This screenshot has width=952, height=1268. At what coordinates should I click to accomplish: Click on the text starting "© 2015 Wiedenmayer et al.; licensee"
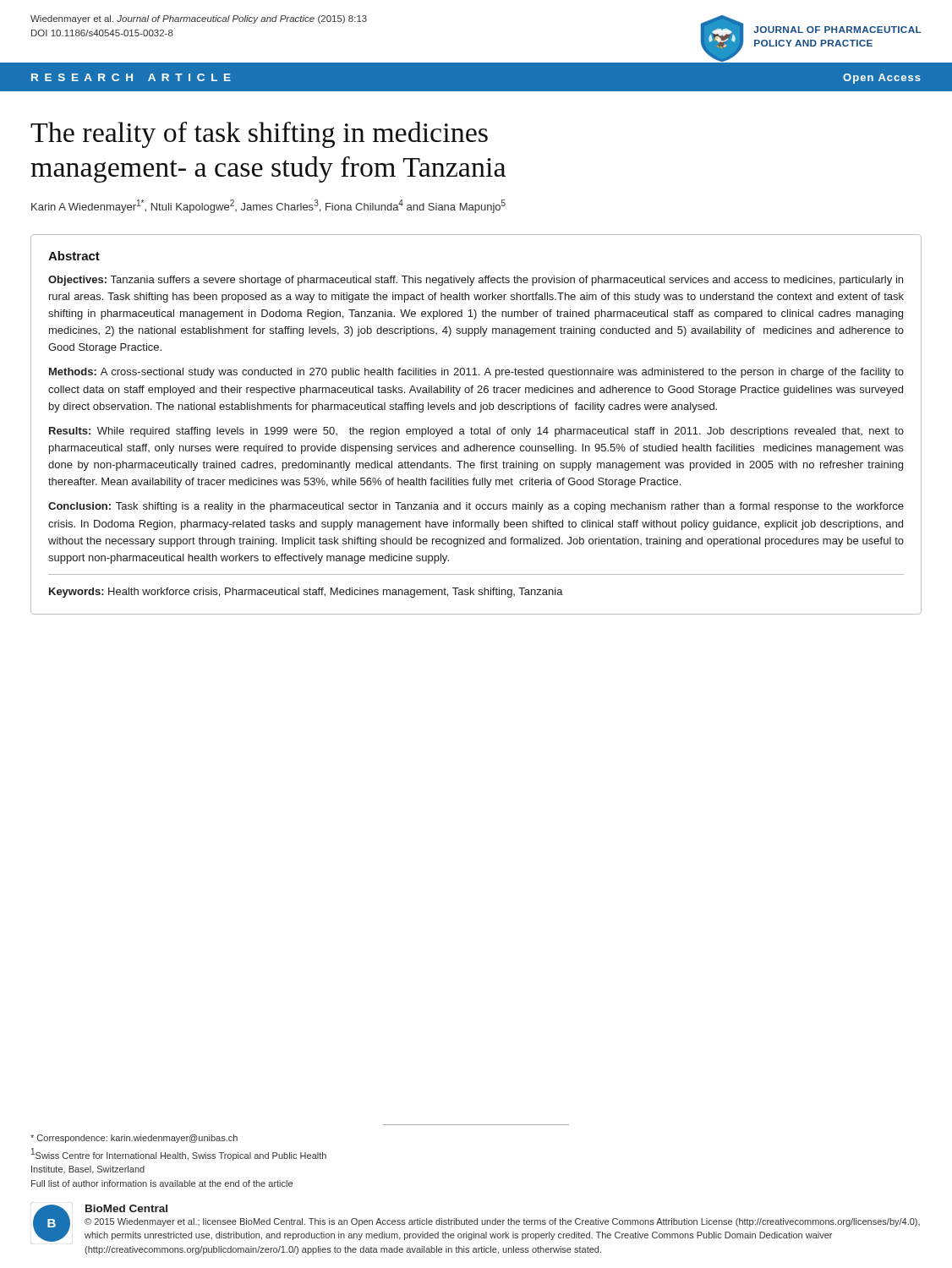coord(502,1235)
